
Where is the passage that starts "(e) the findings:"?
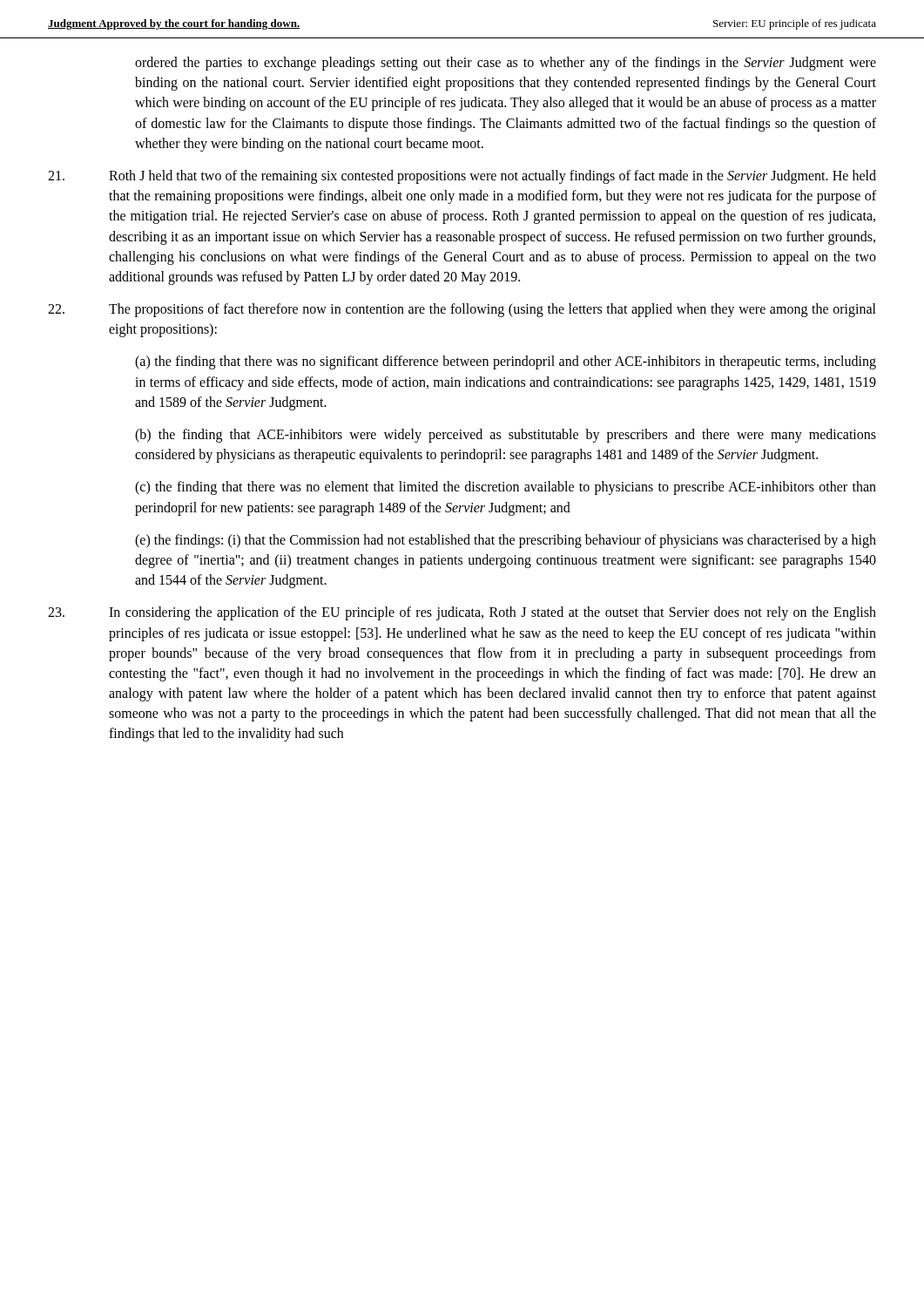[506, 560]
